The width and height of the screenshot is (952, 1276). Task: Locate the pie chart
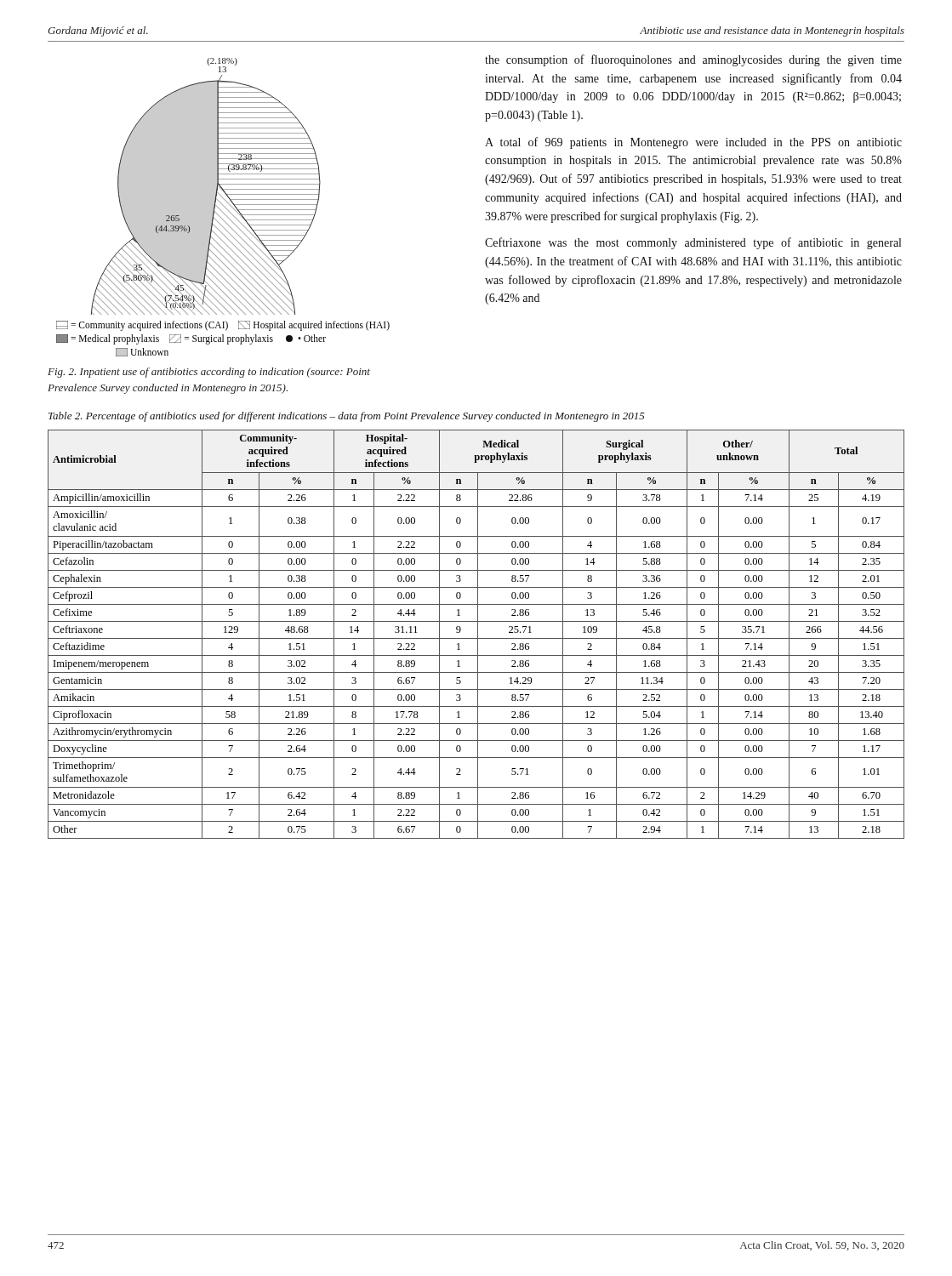pos(226,204)
